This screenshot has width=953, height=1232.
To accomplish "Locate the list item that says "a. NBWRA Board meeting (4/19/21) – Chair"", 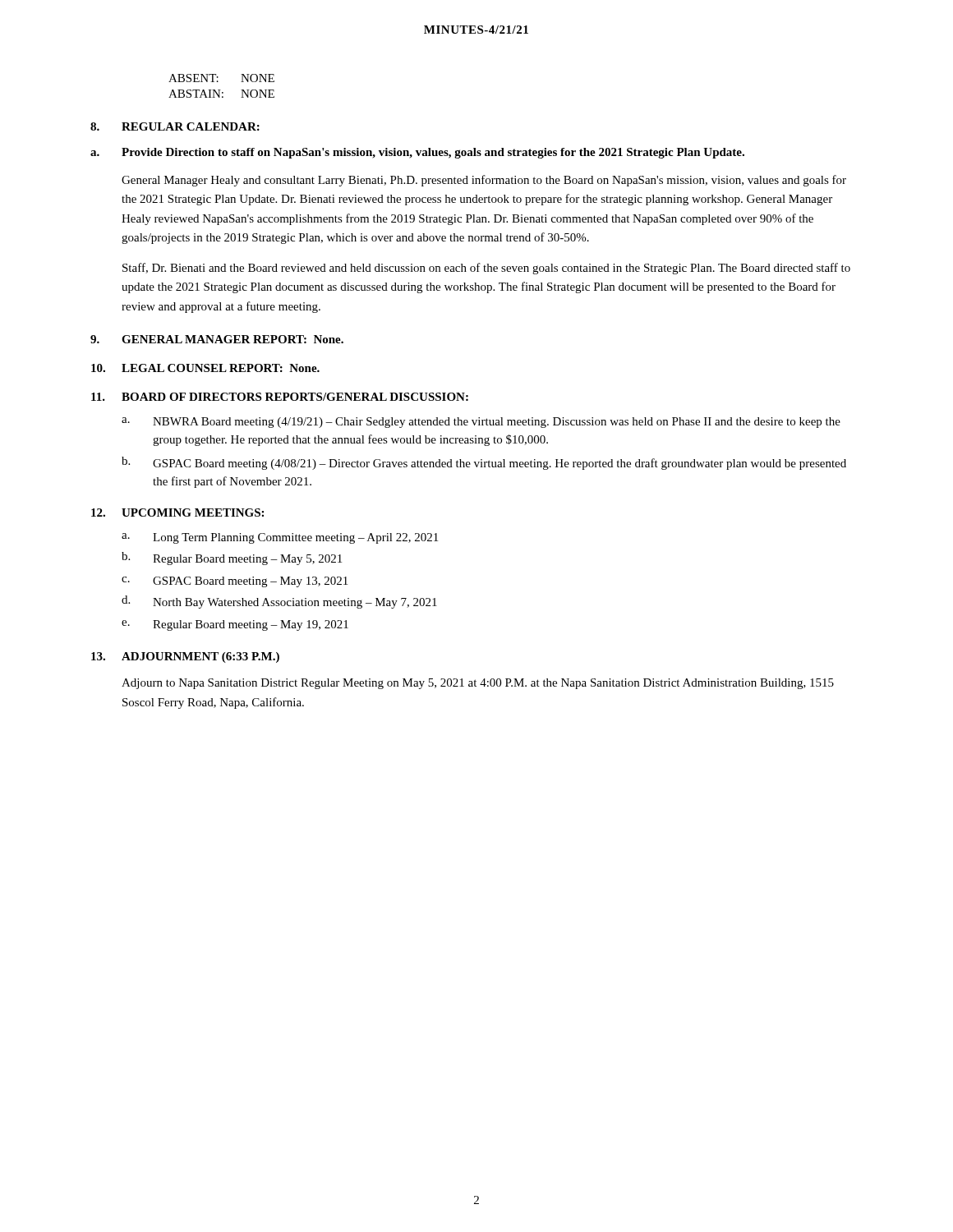I will click(x=492, y=431).
